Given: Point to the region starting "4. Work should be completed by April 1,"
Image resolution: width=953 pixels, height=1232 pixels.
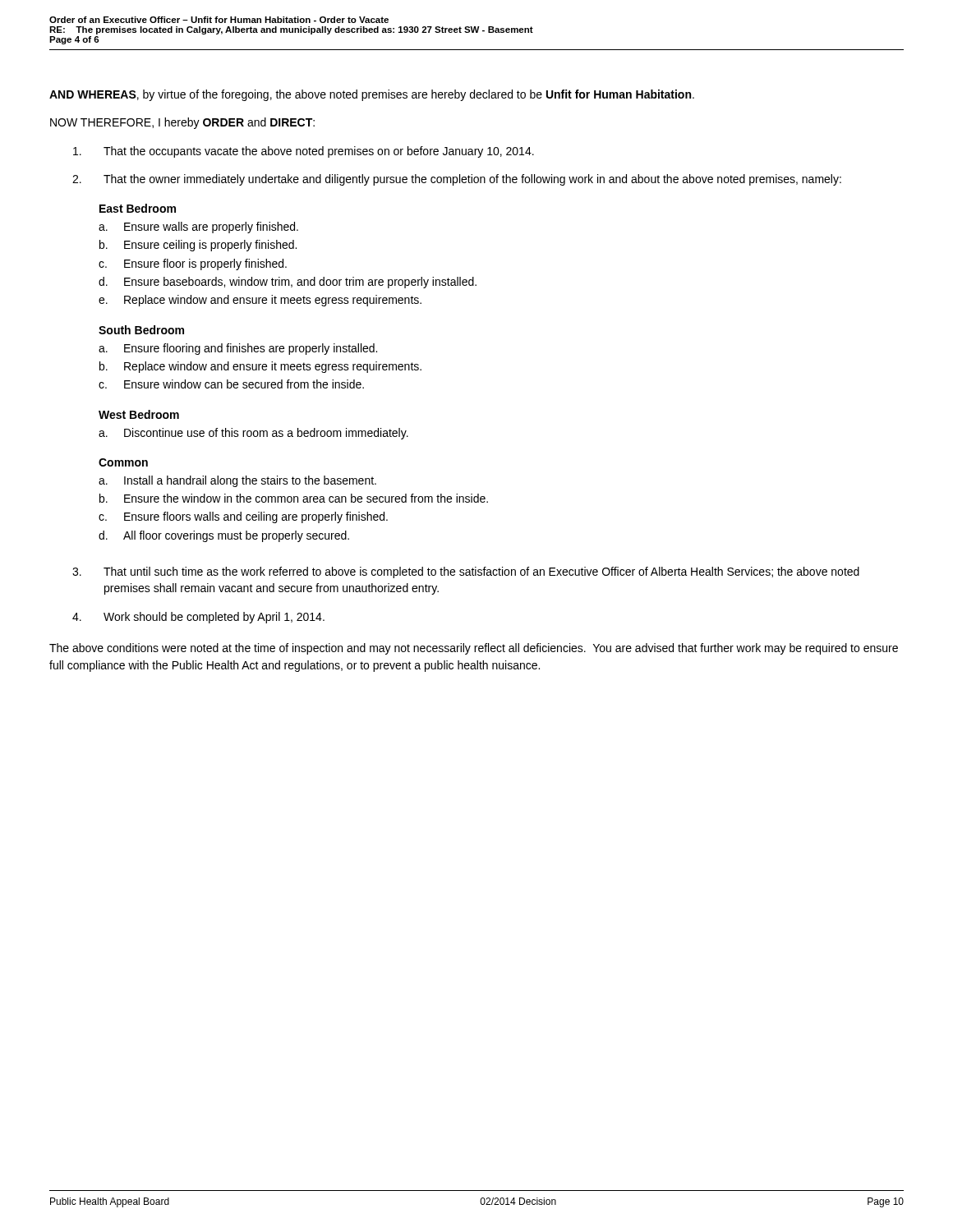Looking at the screenshot, I should [198, 618].
